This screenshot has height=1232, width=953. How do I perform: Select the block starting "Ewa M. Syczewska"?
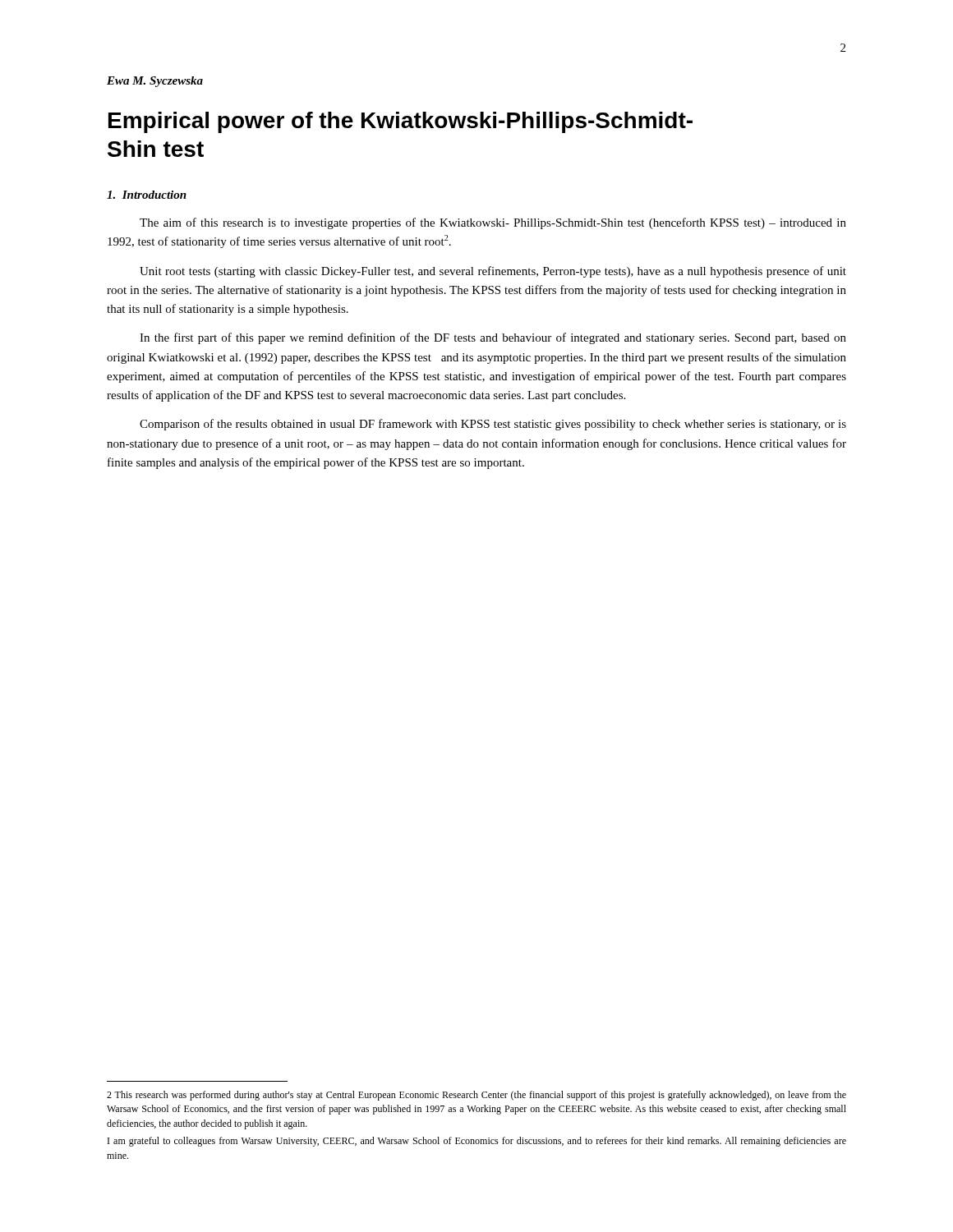[155, 81]
